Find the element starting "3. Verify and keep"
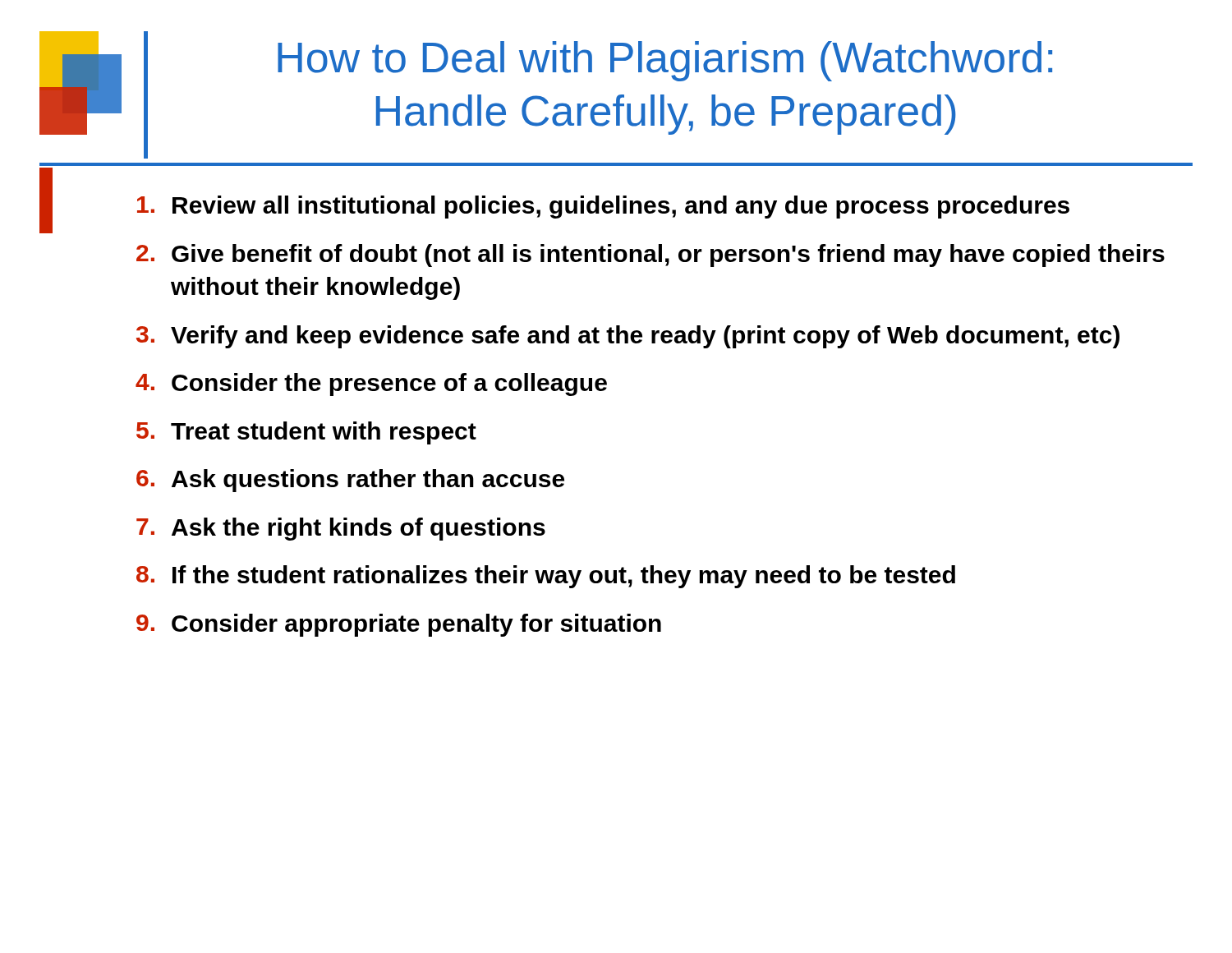1232x953 pixels. coord(610,335)
